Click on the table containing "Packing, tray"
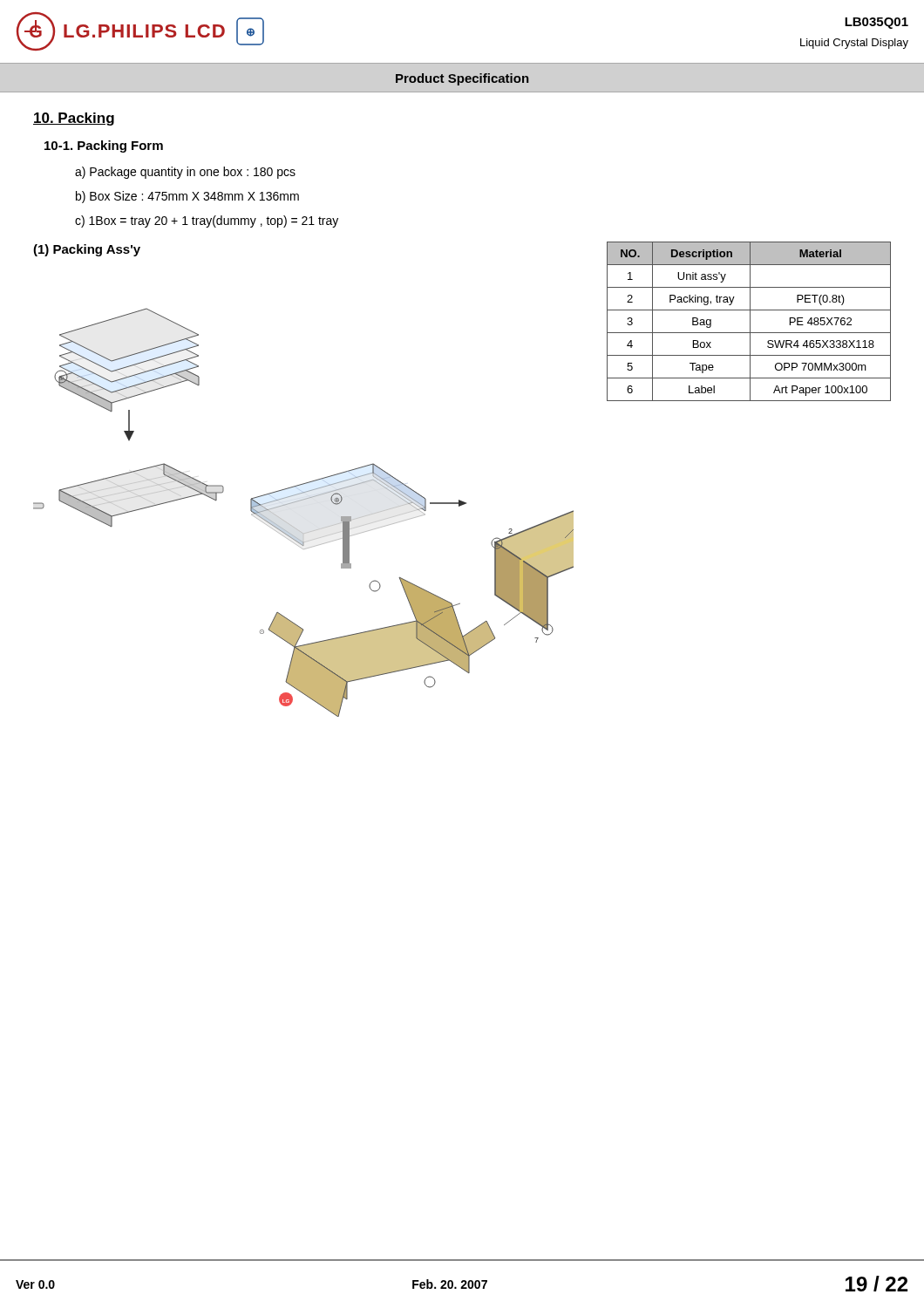The height and width of the screenshot is (1308, 924). pos(749,321)
